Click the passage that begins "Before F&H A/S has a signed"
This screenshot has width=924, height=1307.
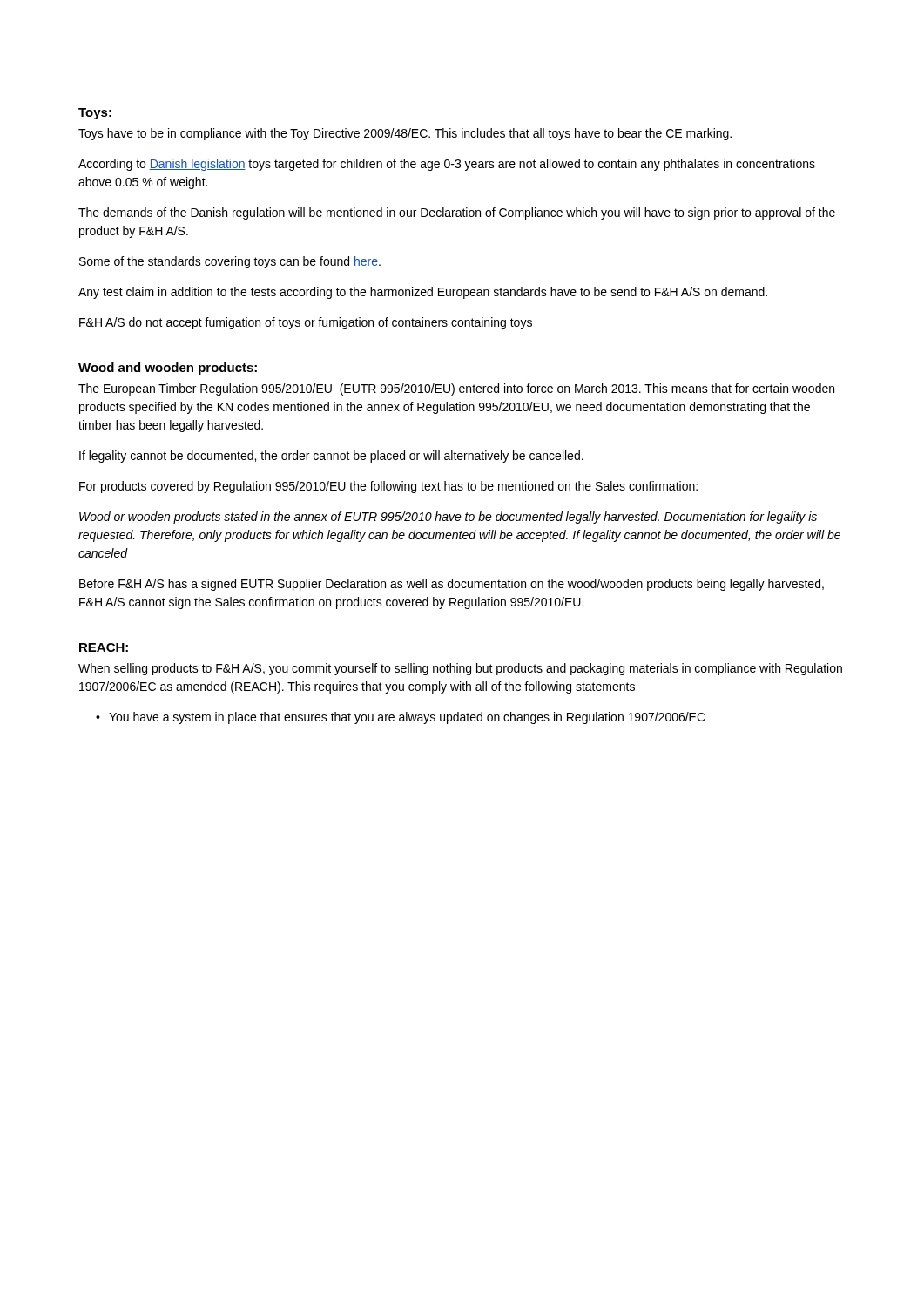451,593
